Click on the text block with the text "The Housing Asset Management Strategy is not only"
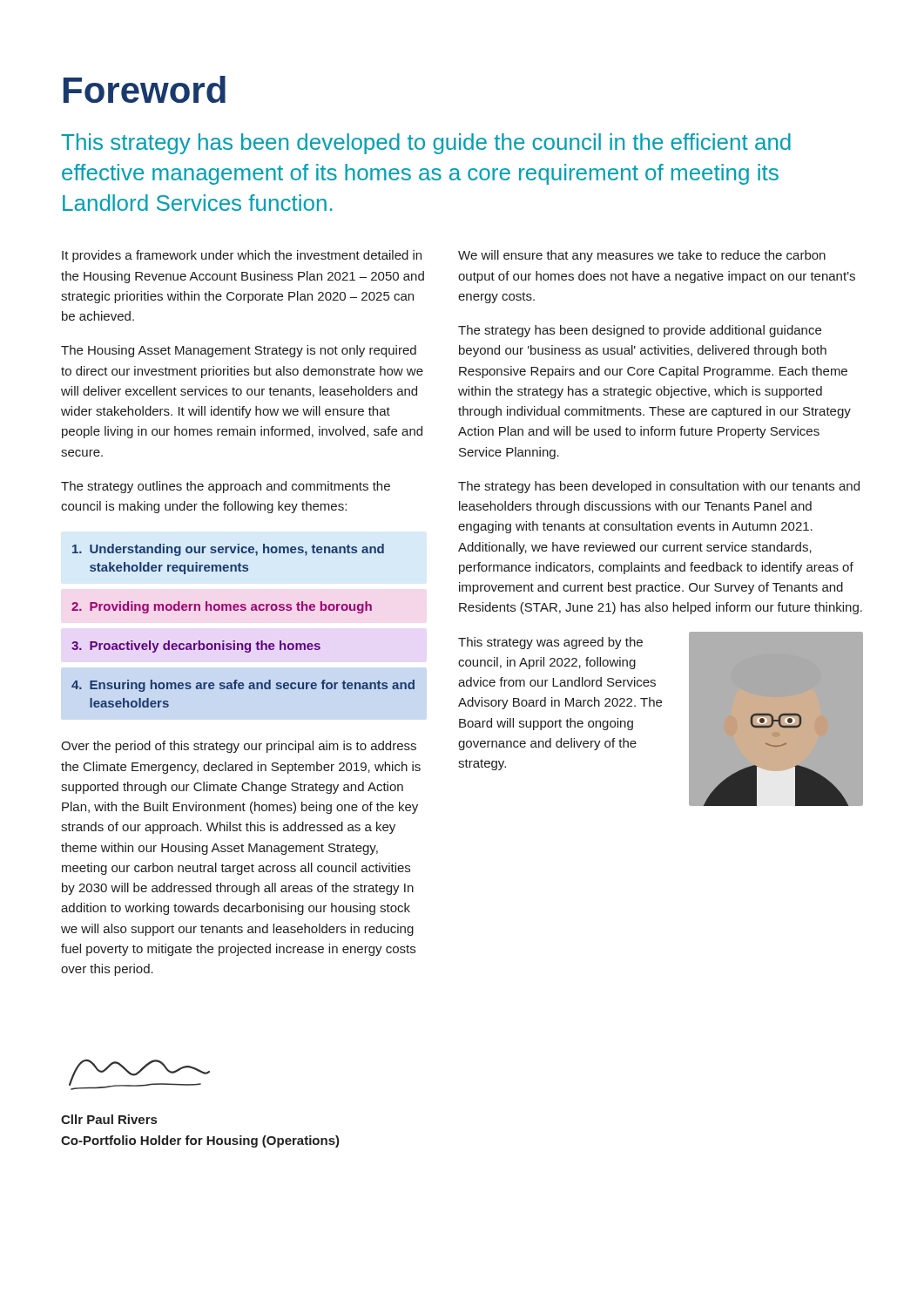 point(244,401)
